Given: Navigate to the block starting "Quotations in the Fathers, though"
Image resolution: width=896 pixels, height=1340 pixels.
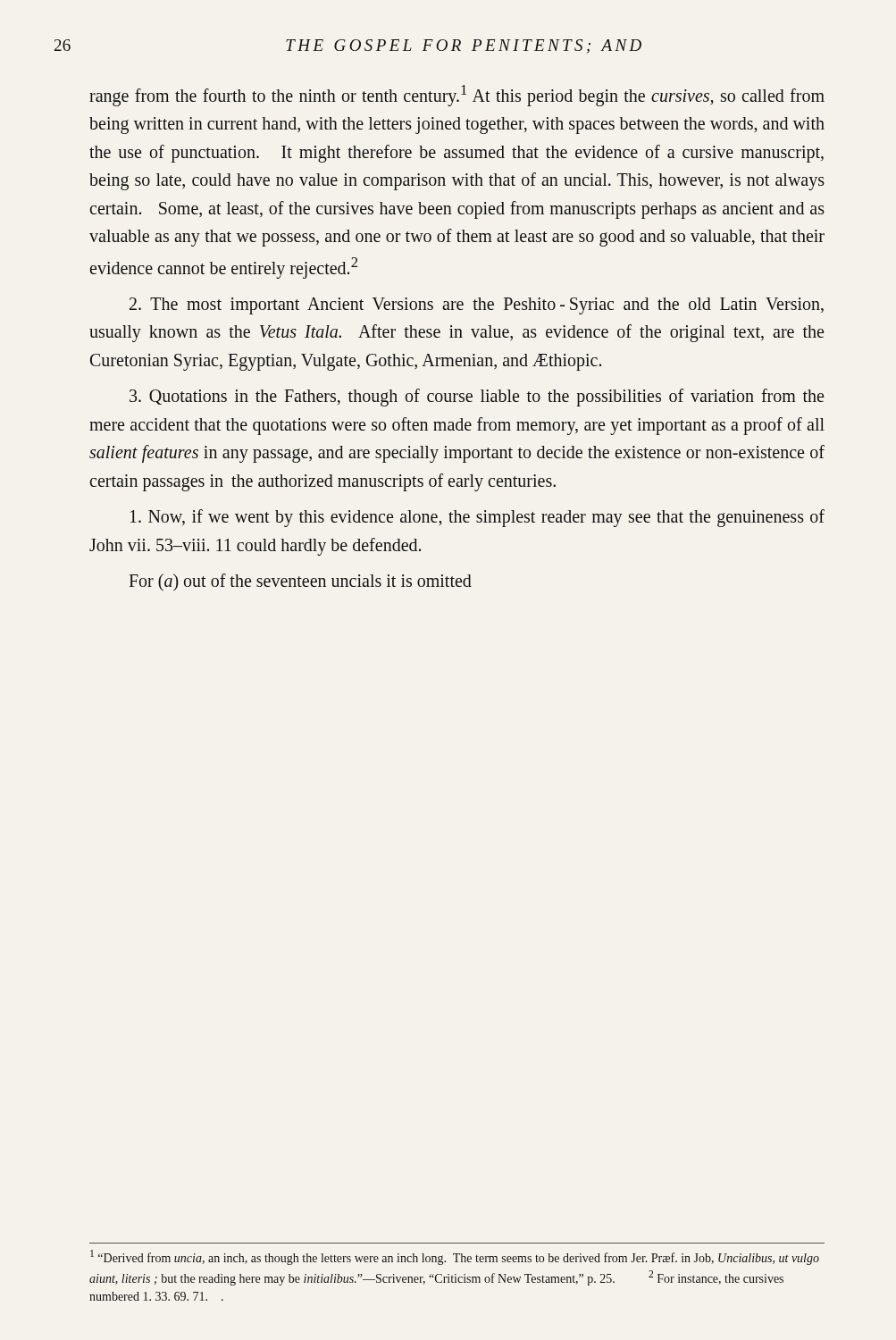Looking at the screenshot, I should pos(457,439).
